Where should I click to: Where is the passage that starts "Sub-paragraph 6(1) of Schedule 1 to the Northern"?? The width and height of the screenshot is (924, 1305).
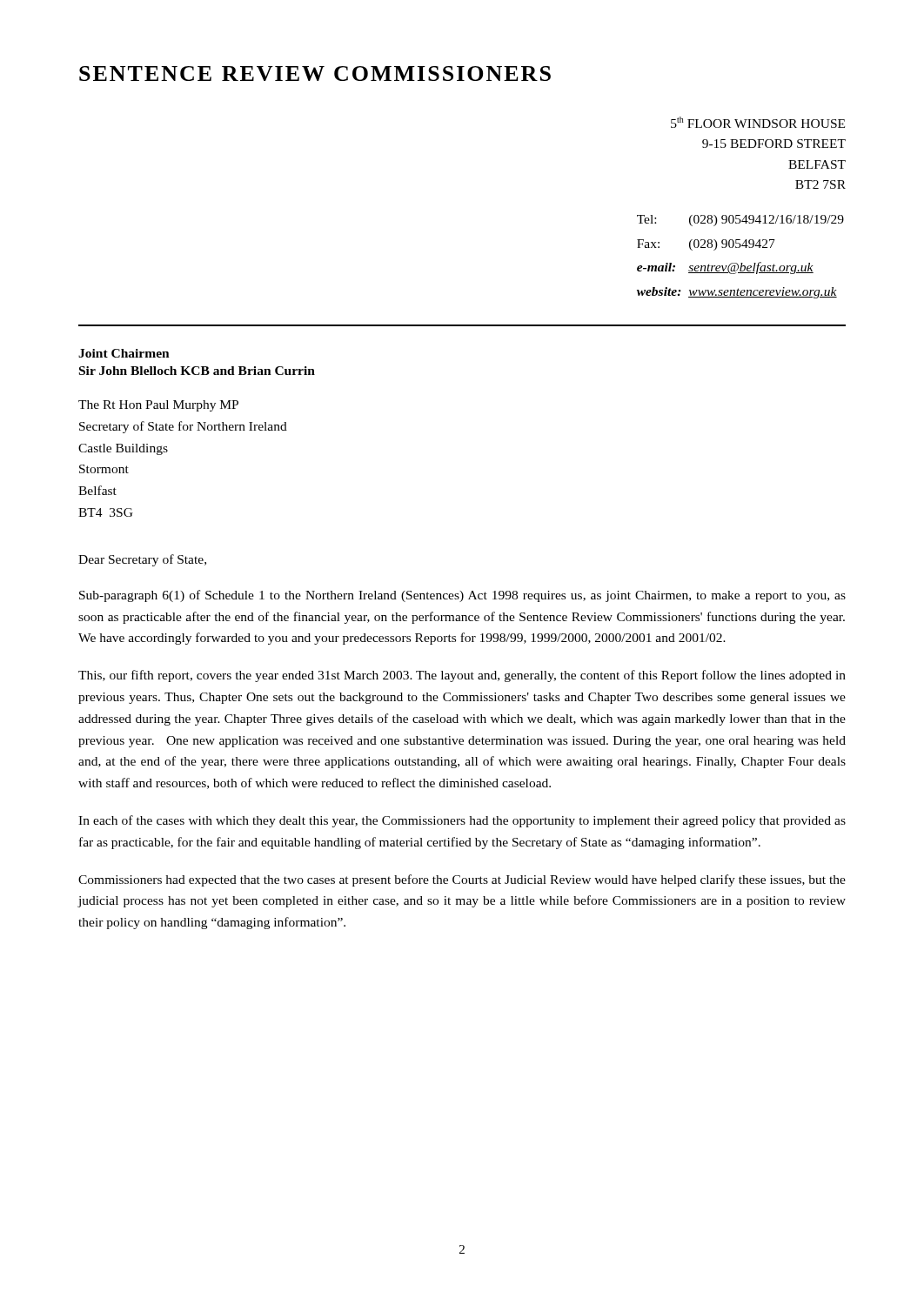pos(462,616)
